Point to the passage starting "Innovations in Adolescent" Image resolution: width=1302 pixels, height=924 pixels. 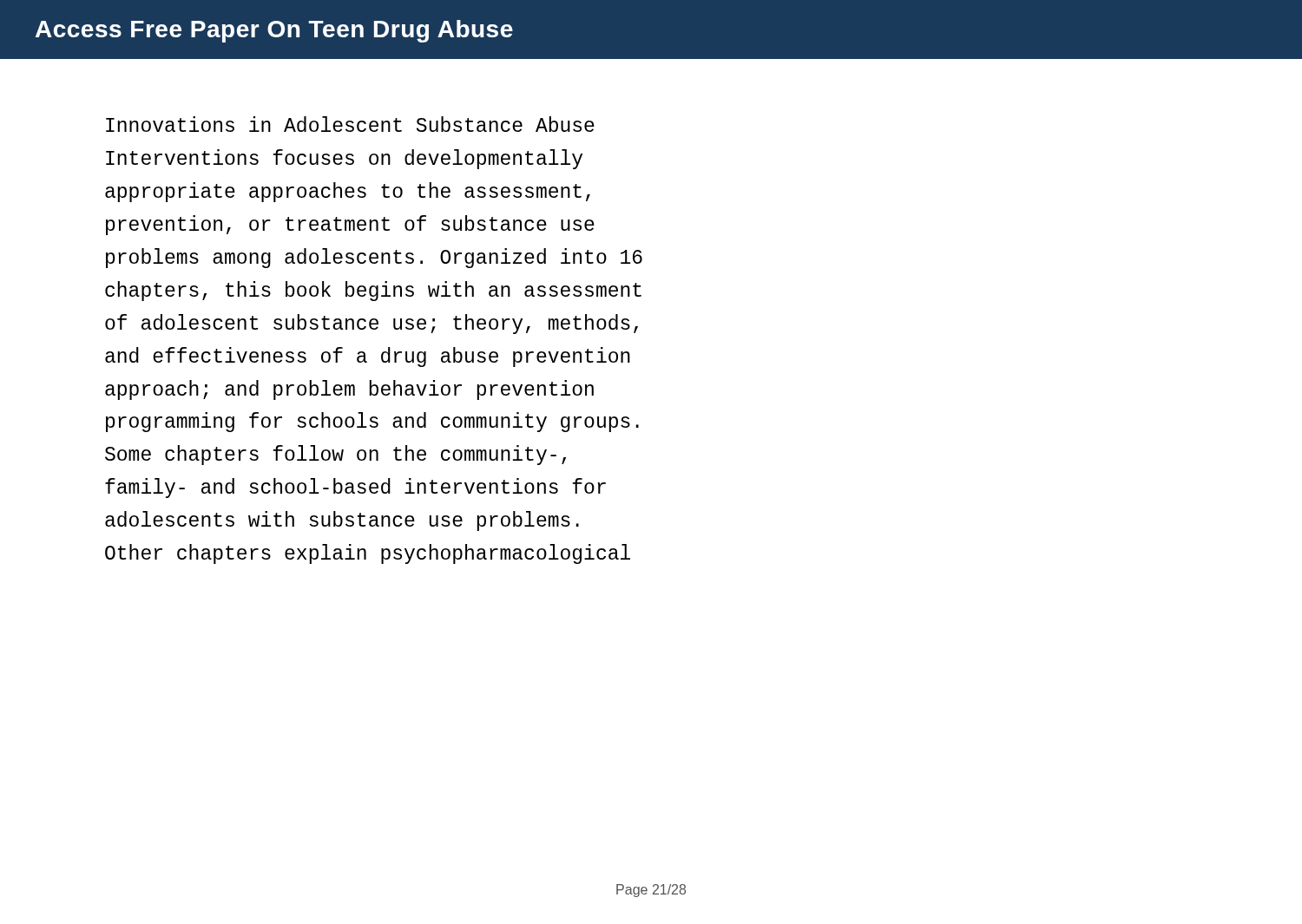[350, 124]
